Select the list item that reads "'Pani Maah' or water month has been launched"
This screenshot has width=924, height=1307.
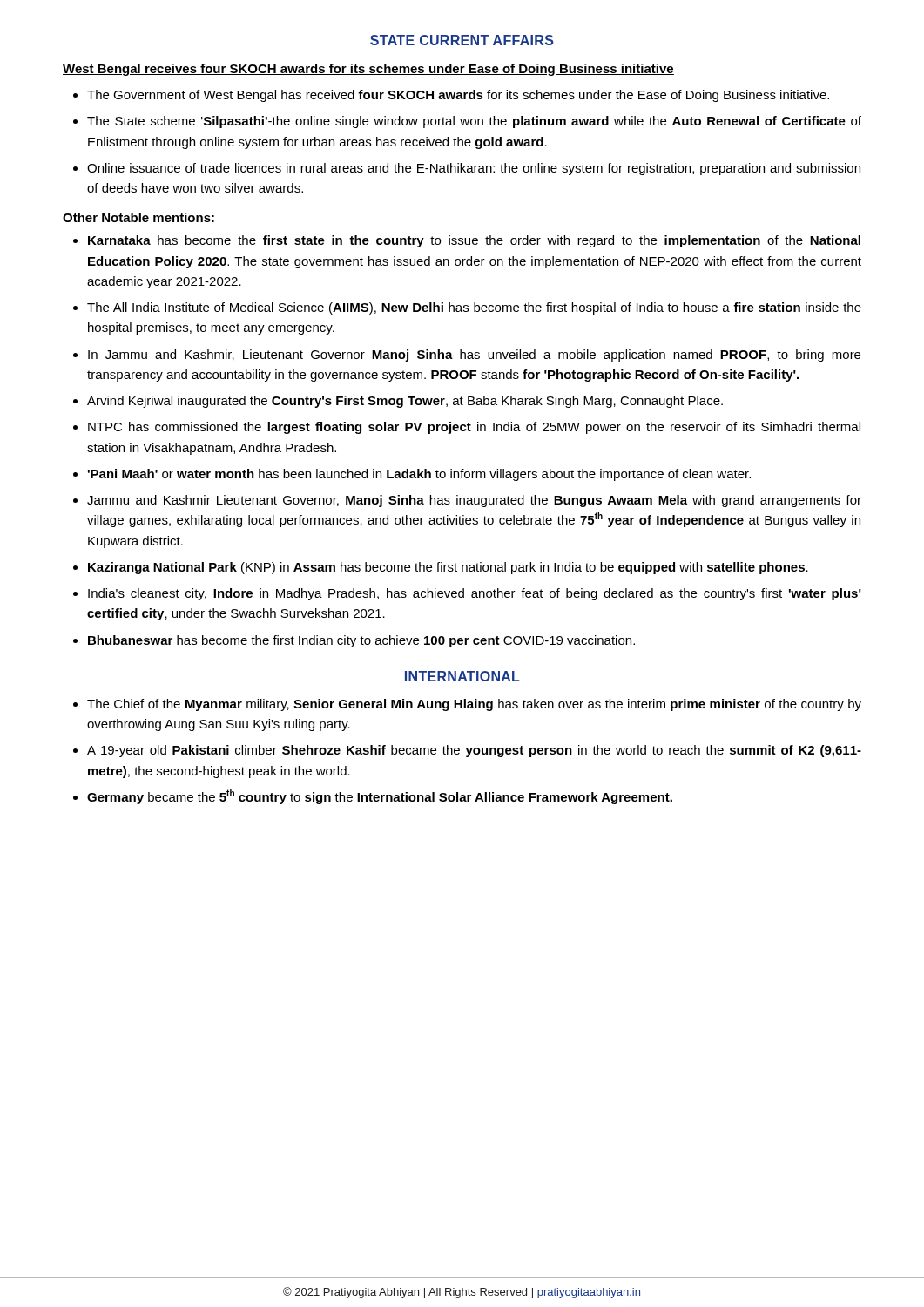(x=419, y=473)
